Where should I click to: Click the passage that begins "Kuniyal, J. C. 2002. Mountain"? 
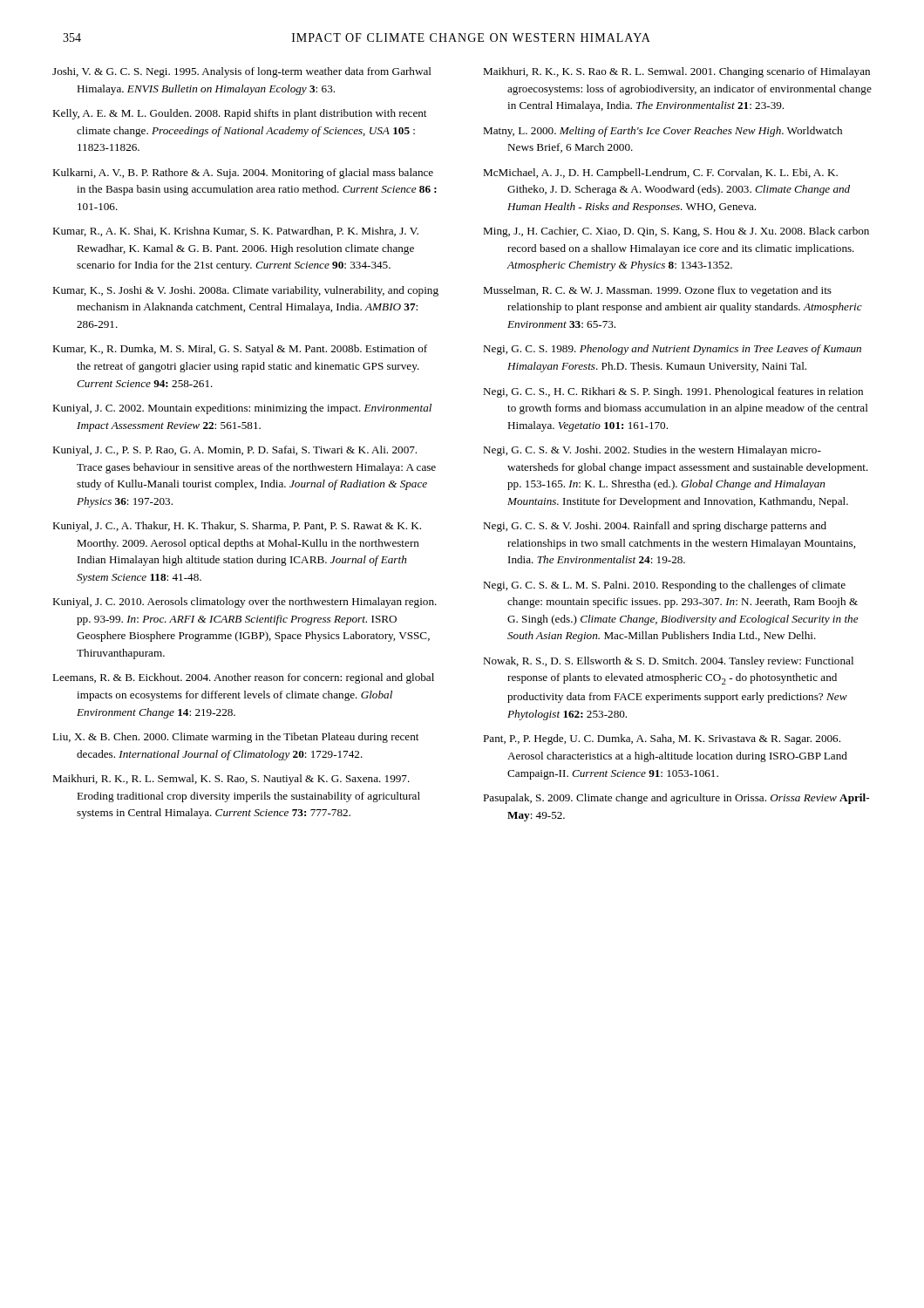[242, 416]
